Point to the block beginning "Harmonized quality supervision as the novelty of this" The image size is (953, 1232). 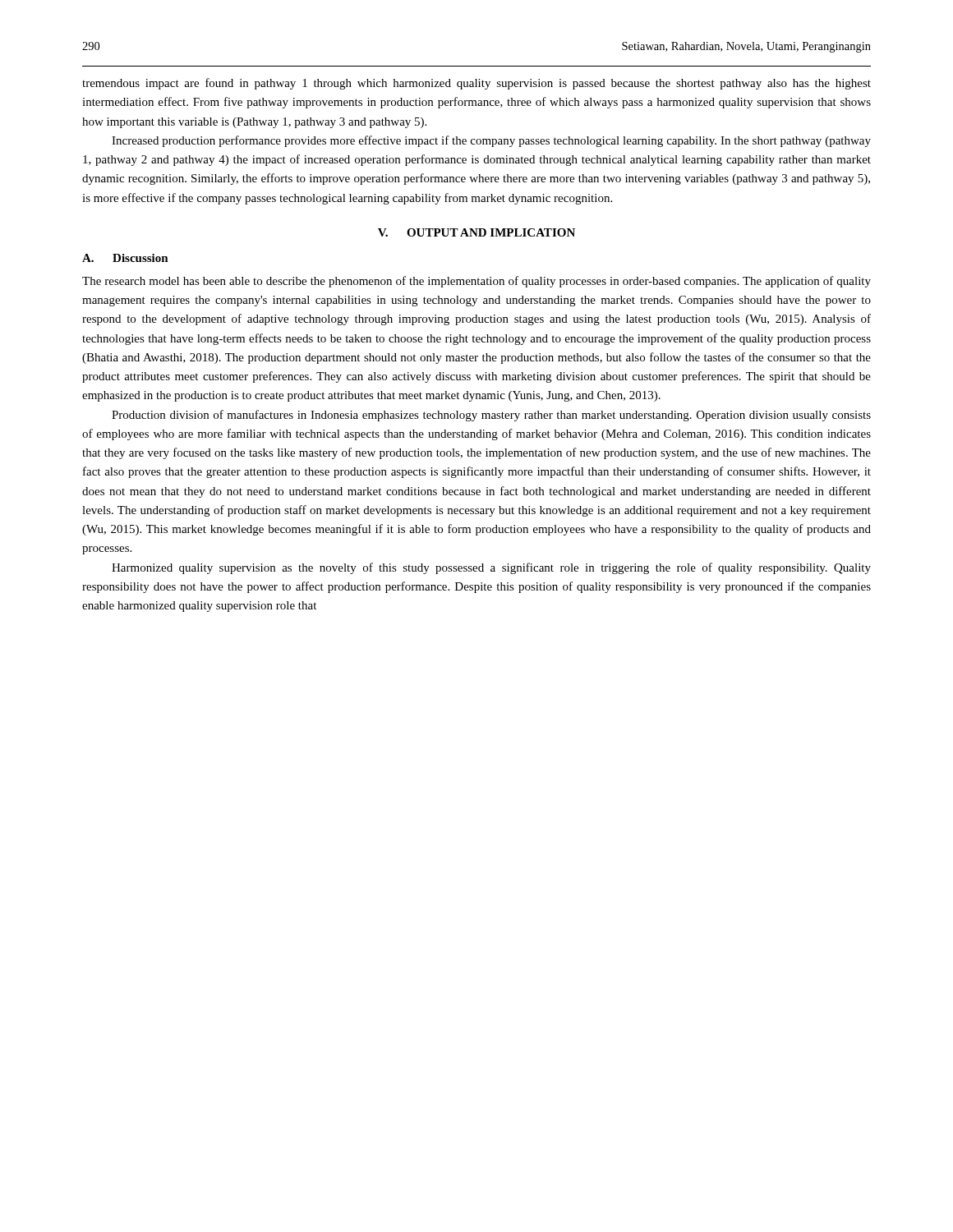(x=476, y=587)
